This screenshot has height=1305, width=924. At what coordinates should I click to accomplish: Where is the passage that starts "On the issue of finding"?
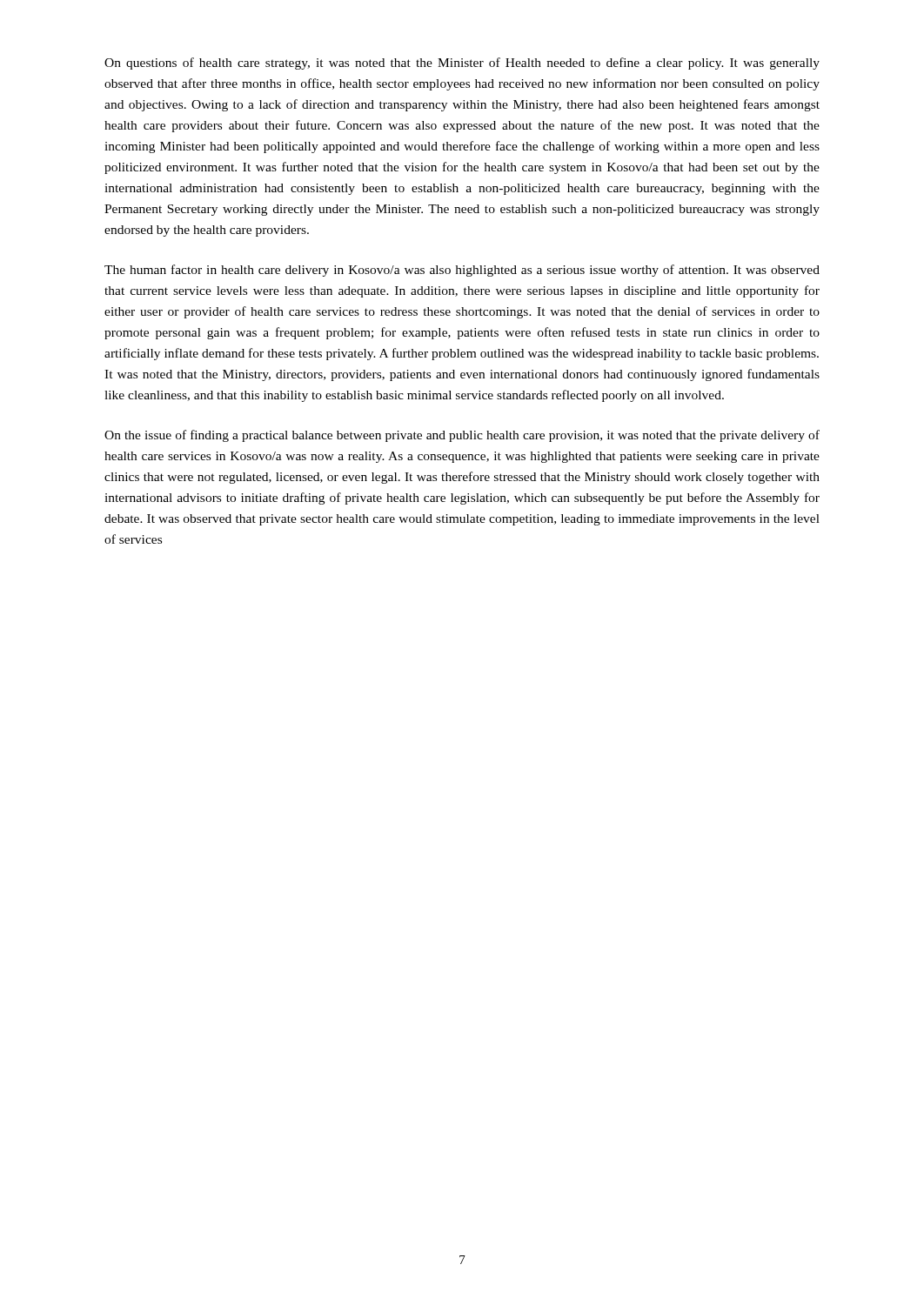(x=462, y=487)
